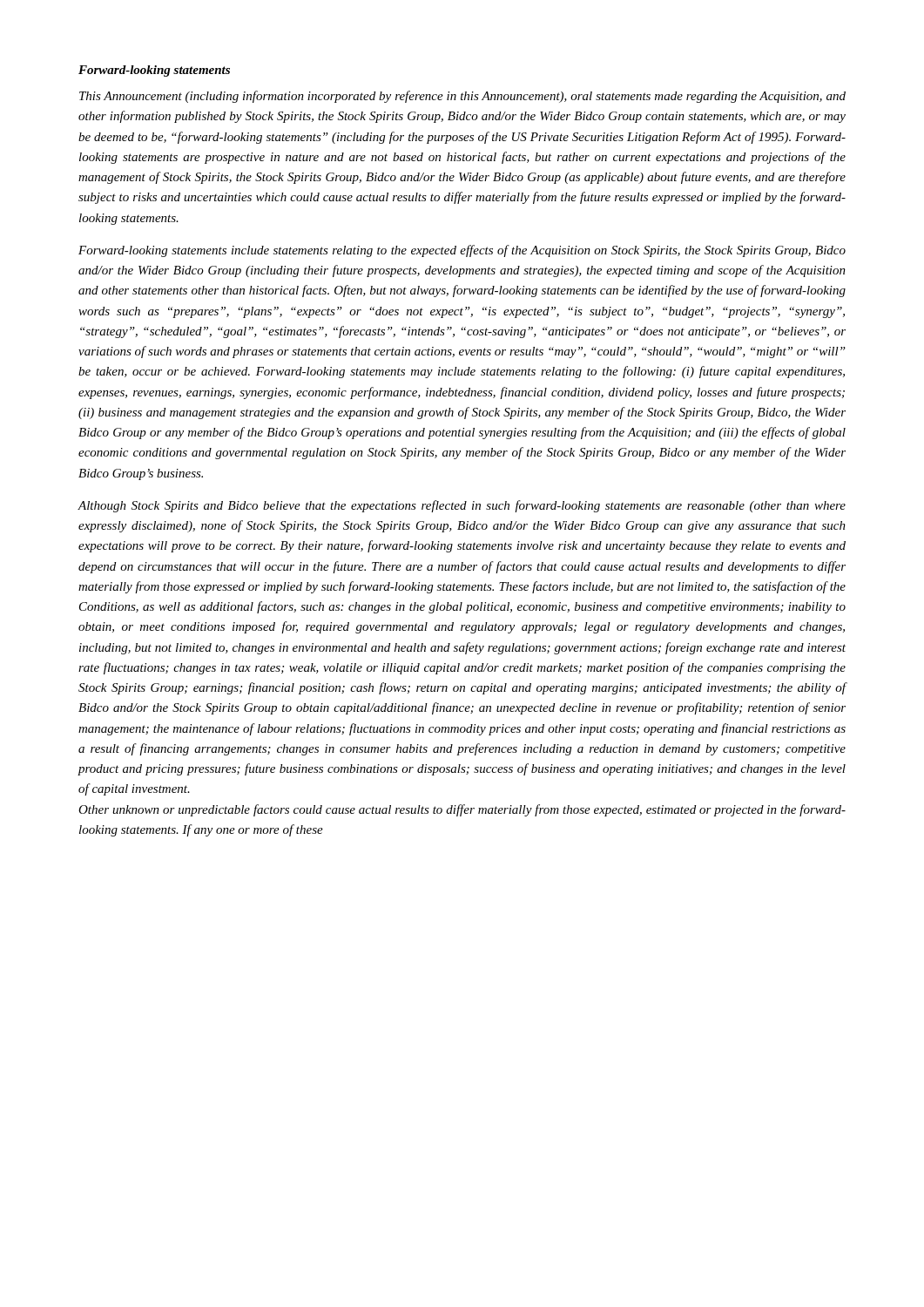Where is the passage that starts "Forward-looking statements include statements relating to the expected"?
This screenshot has height=1307, width=924.
(x=462, y=361)
